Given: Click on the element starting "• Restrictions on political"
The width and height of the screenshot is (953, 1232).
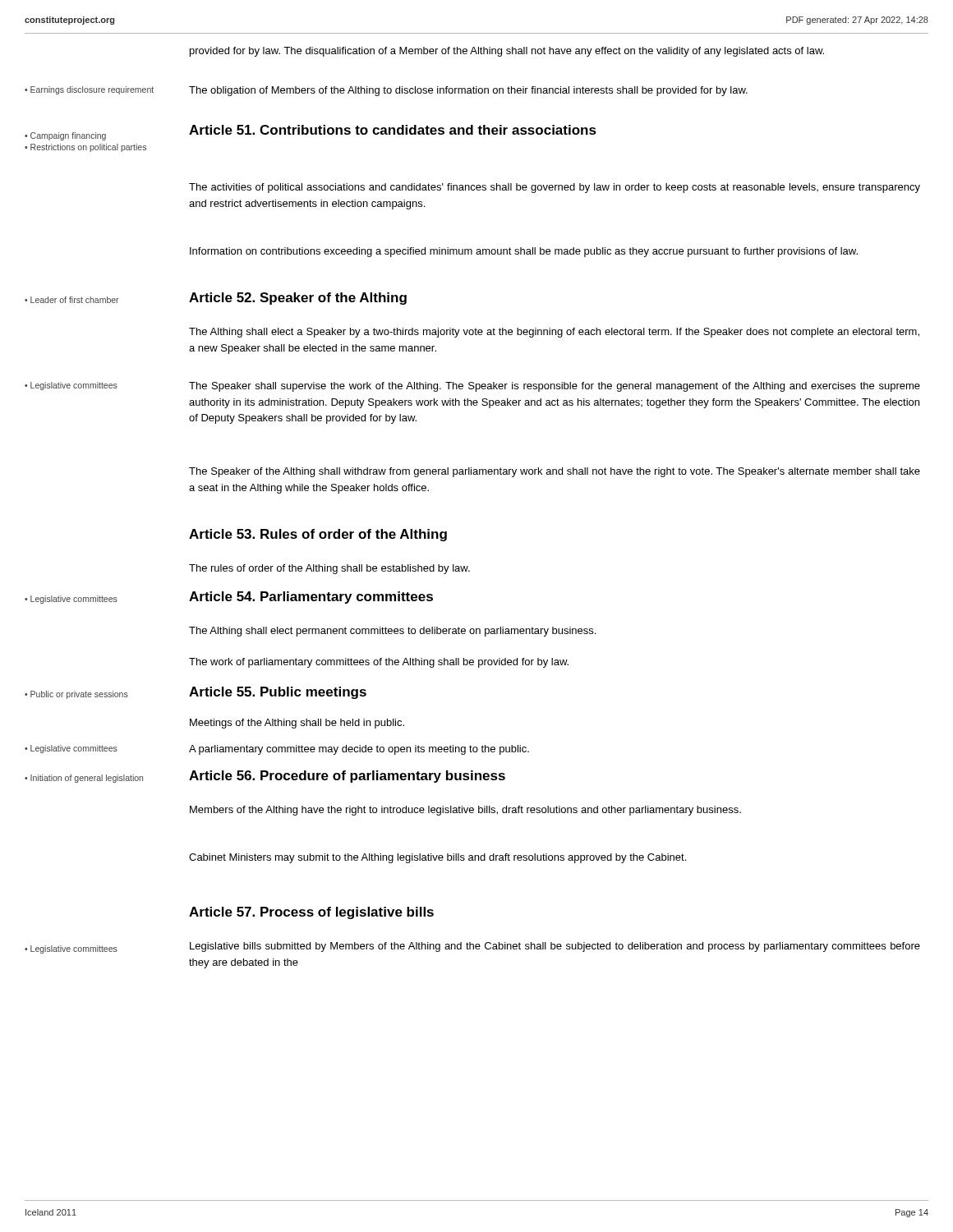Looking at the screenshot, I should [x=86, y=147].
